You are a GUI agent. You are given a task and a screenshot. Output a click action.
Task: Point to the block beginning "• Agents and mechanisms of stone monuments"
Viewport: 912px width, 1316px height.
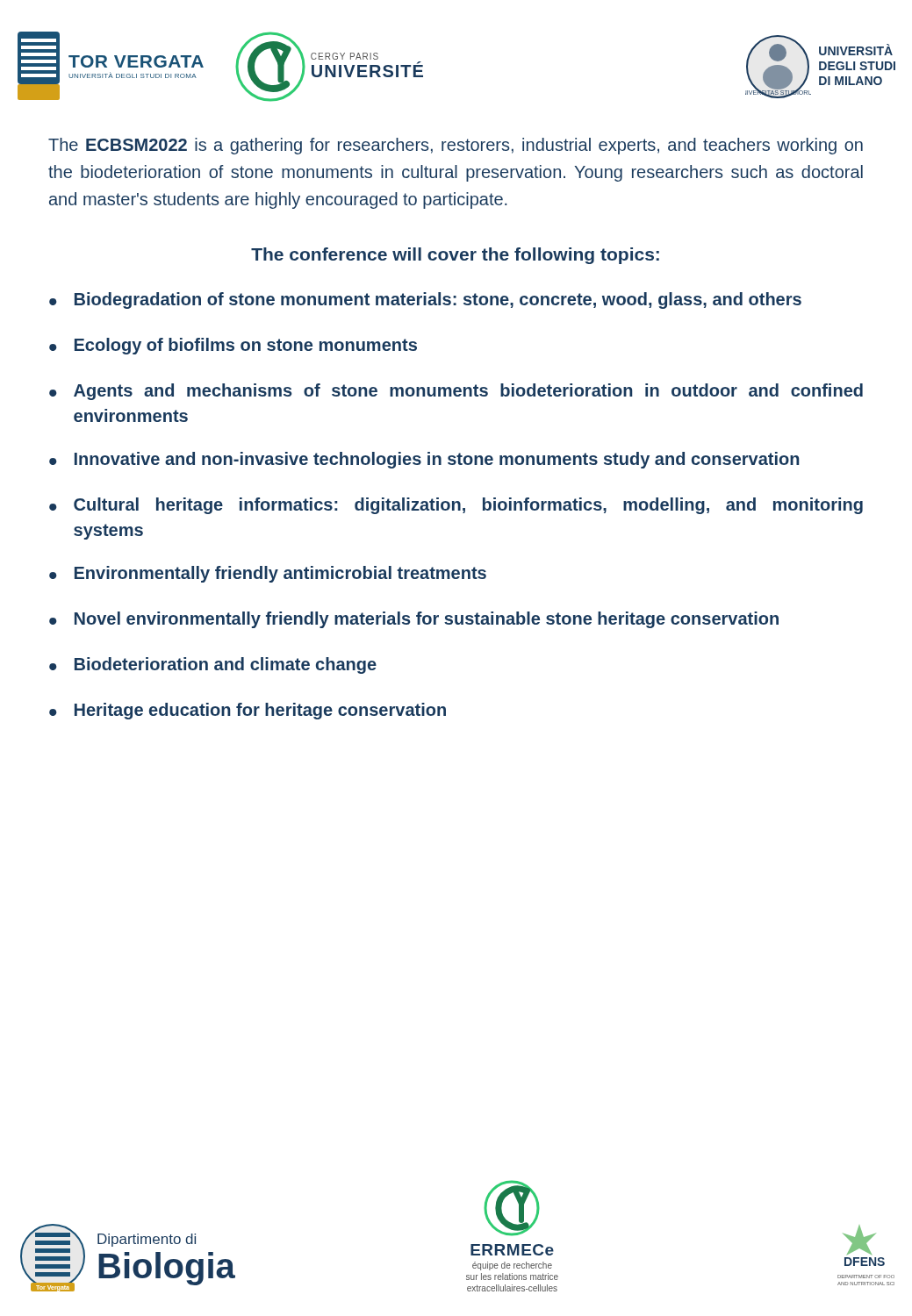point(456,404)
